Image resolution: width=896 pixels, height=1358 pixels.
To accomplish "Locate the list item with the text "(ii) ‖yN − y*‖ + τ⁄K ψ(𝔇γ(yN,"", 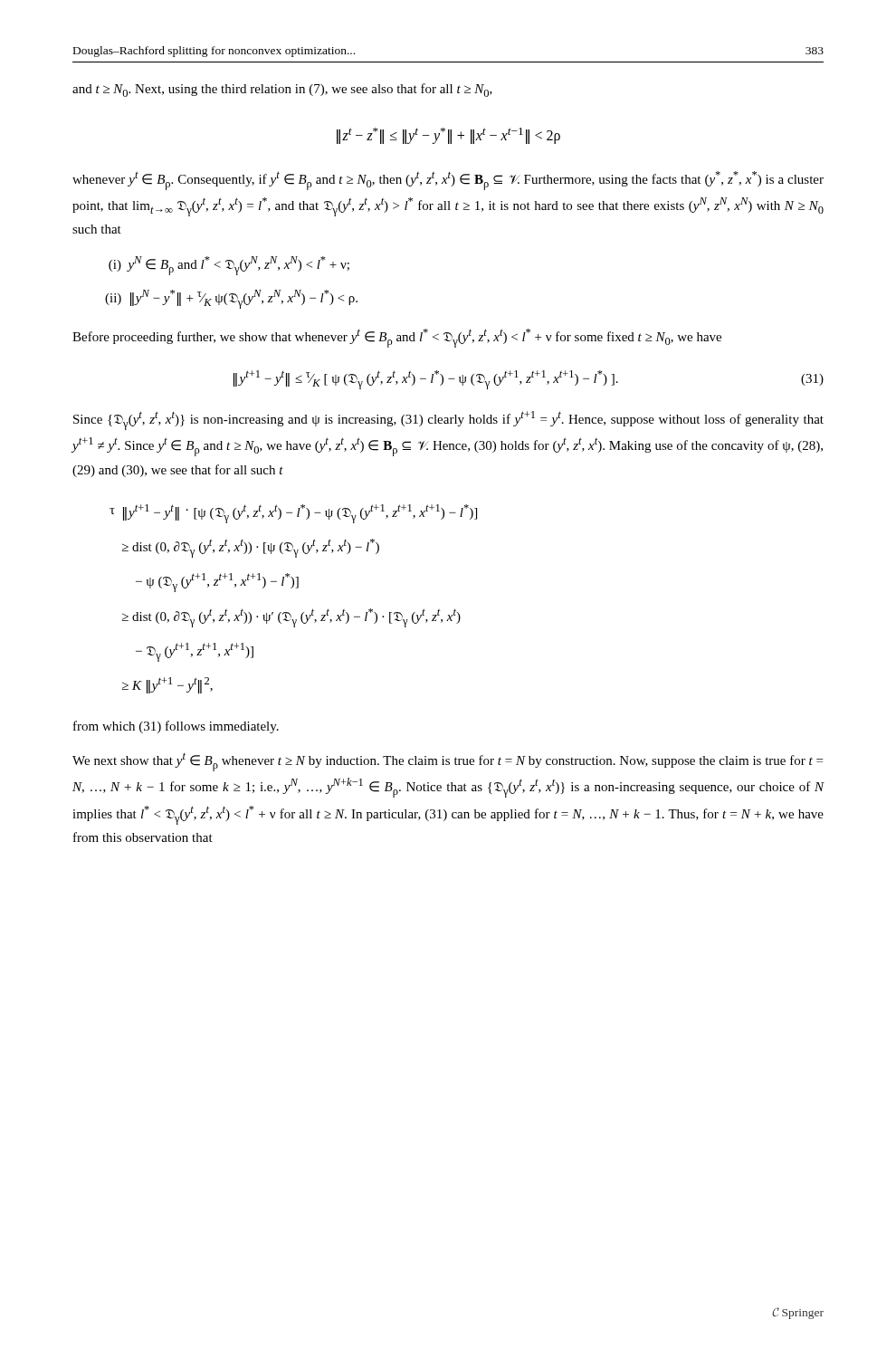I will click(x=232, y=298).
